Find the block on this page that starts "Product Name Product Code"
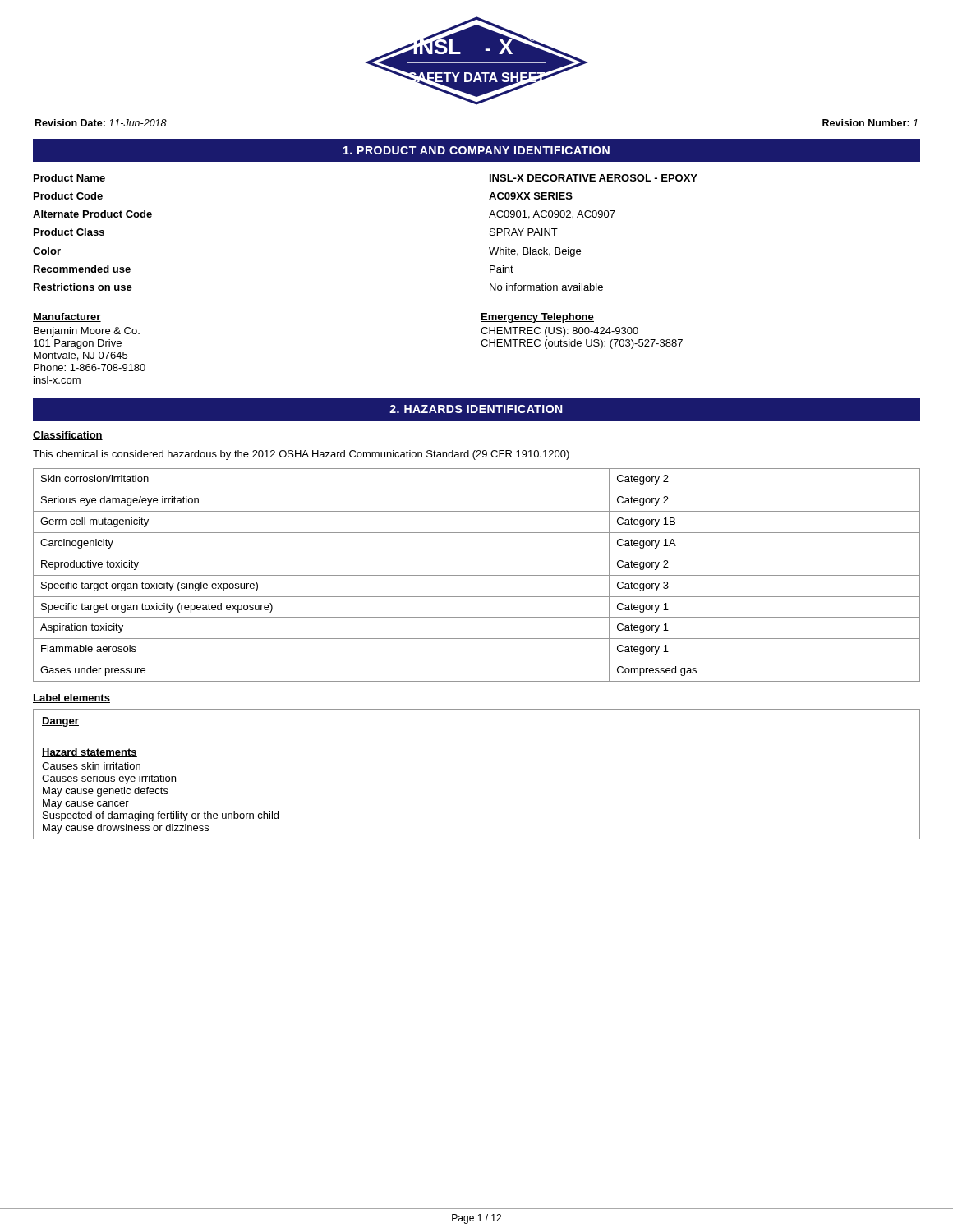Viewport: 953px width, 1232px height. point(69,178)
